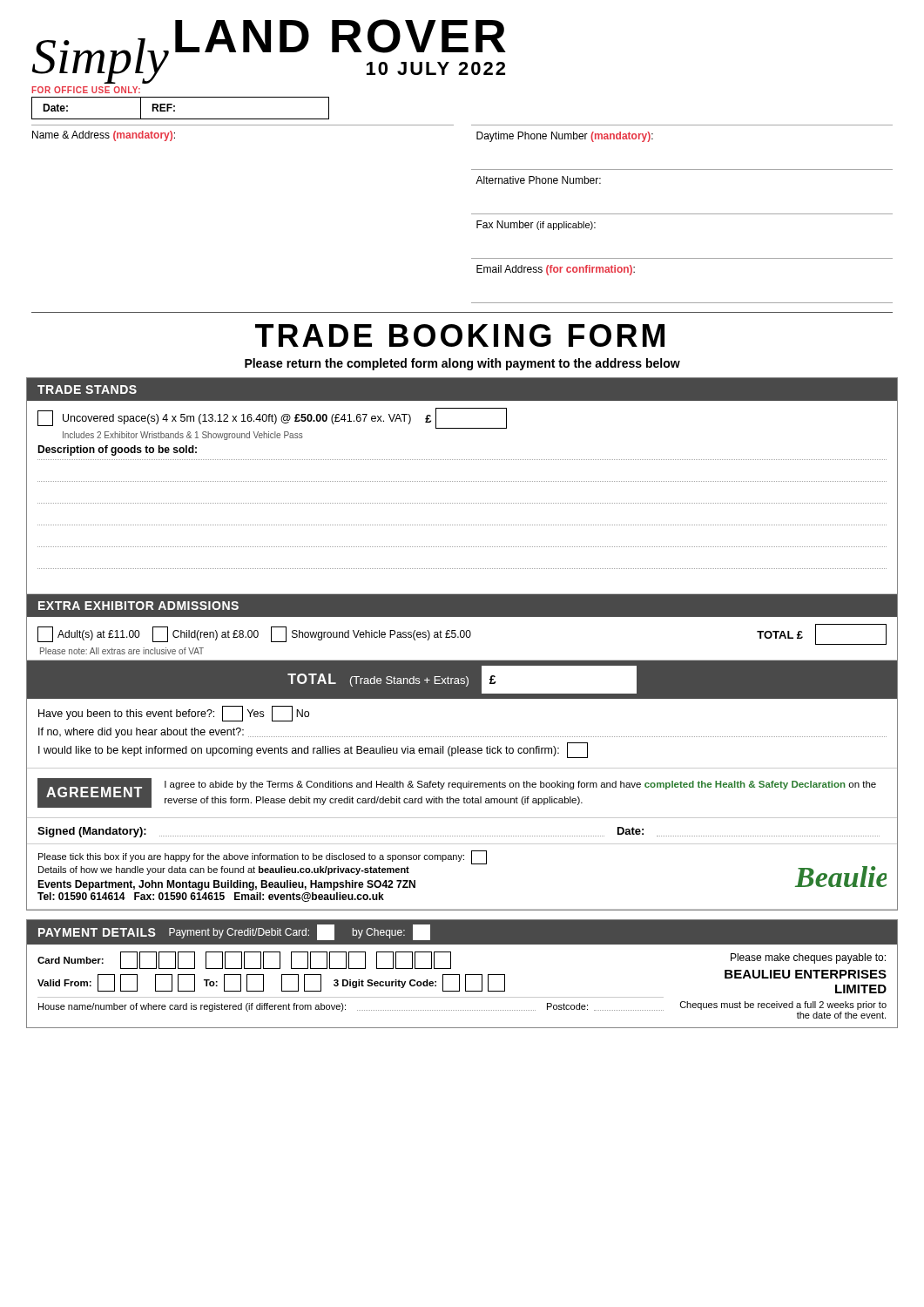The width and height of the screenshot is (924, 1307).
Task: Find the text block with the text "I agree to abide"
Action: (x=520, y=792)
